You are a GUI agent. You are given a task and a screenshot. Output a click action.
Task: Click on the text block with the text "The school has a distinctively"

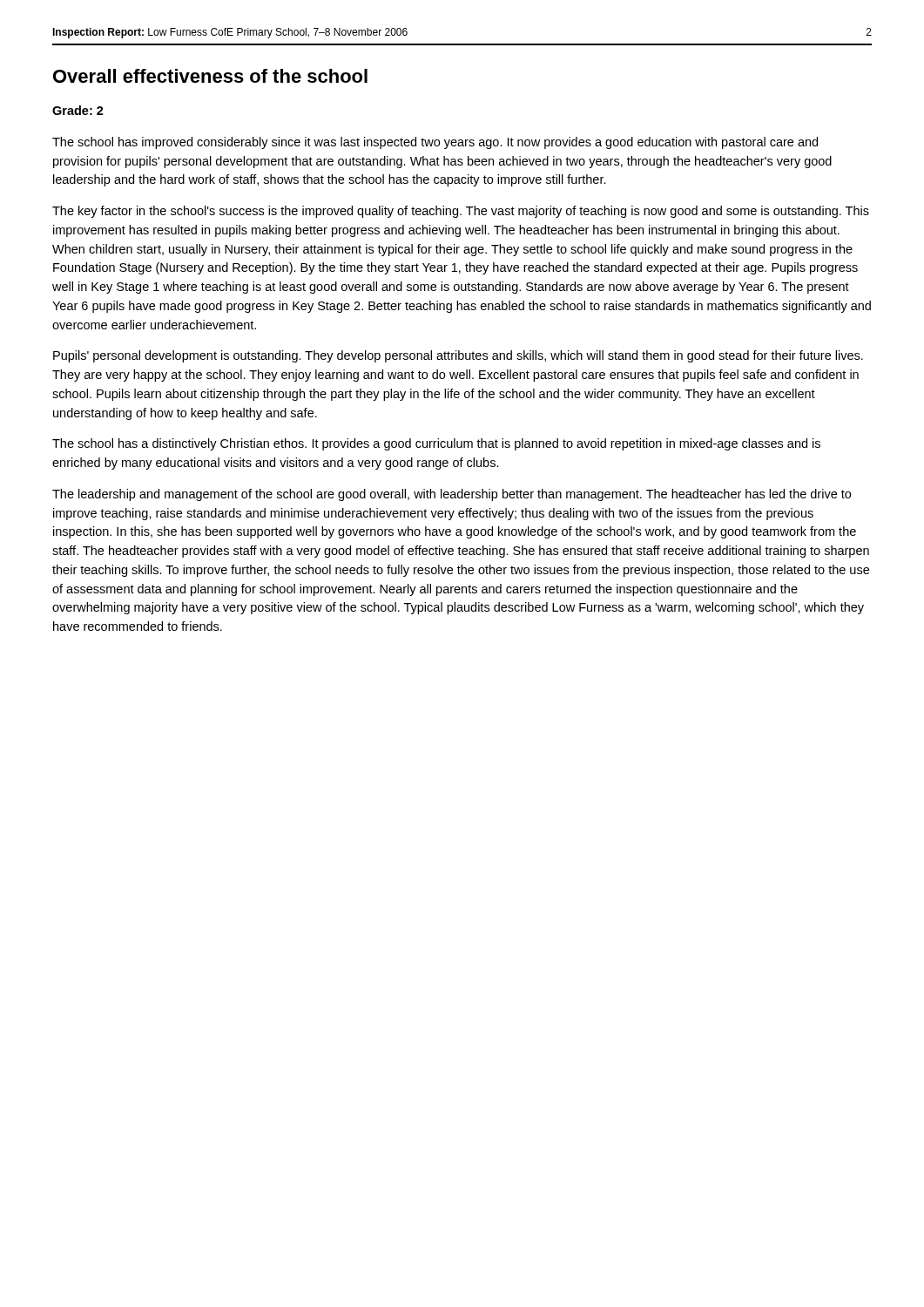tap(462, 454)
